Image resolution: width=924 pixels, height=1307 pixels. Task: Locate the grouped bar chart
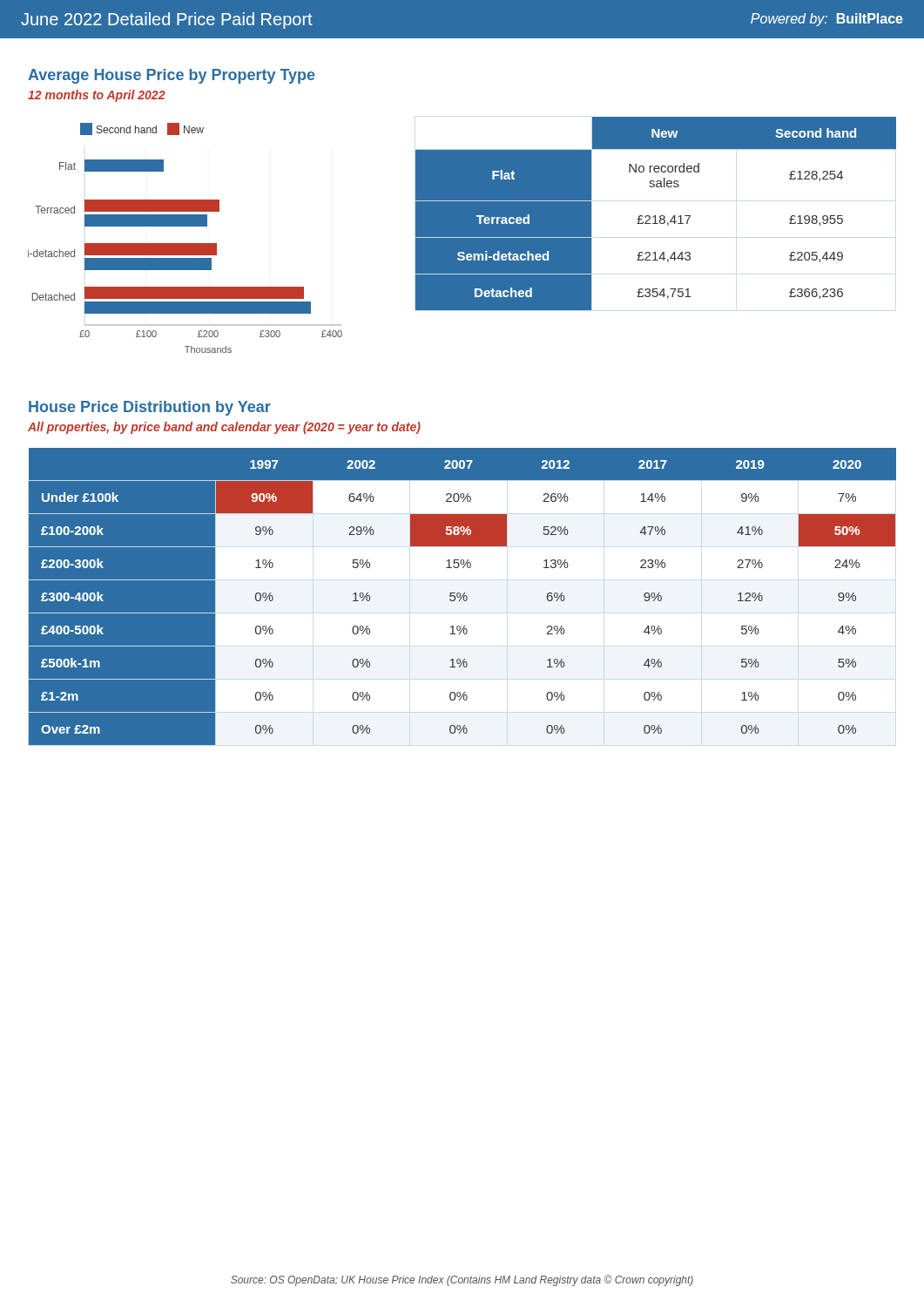click(x=211, y=240)
